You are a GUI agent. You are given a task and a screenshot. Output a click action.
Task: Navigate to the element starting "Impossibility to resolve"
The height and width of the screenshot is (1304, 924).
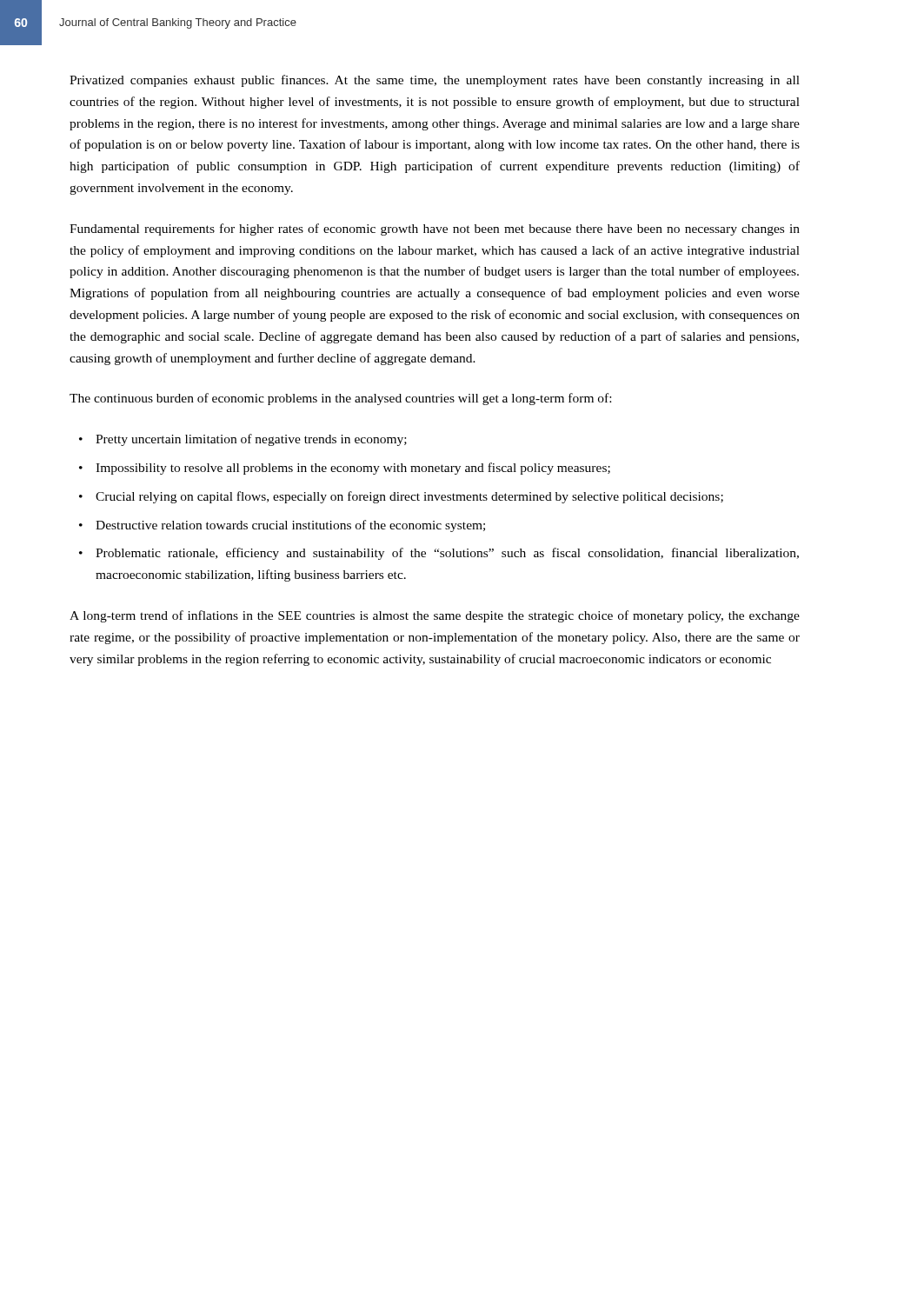point(353,467)
